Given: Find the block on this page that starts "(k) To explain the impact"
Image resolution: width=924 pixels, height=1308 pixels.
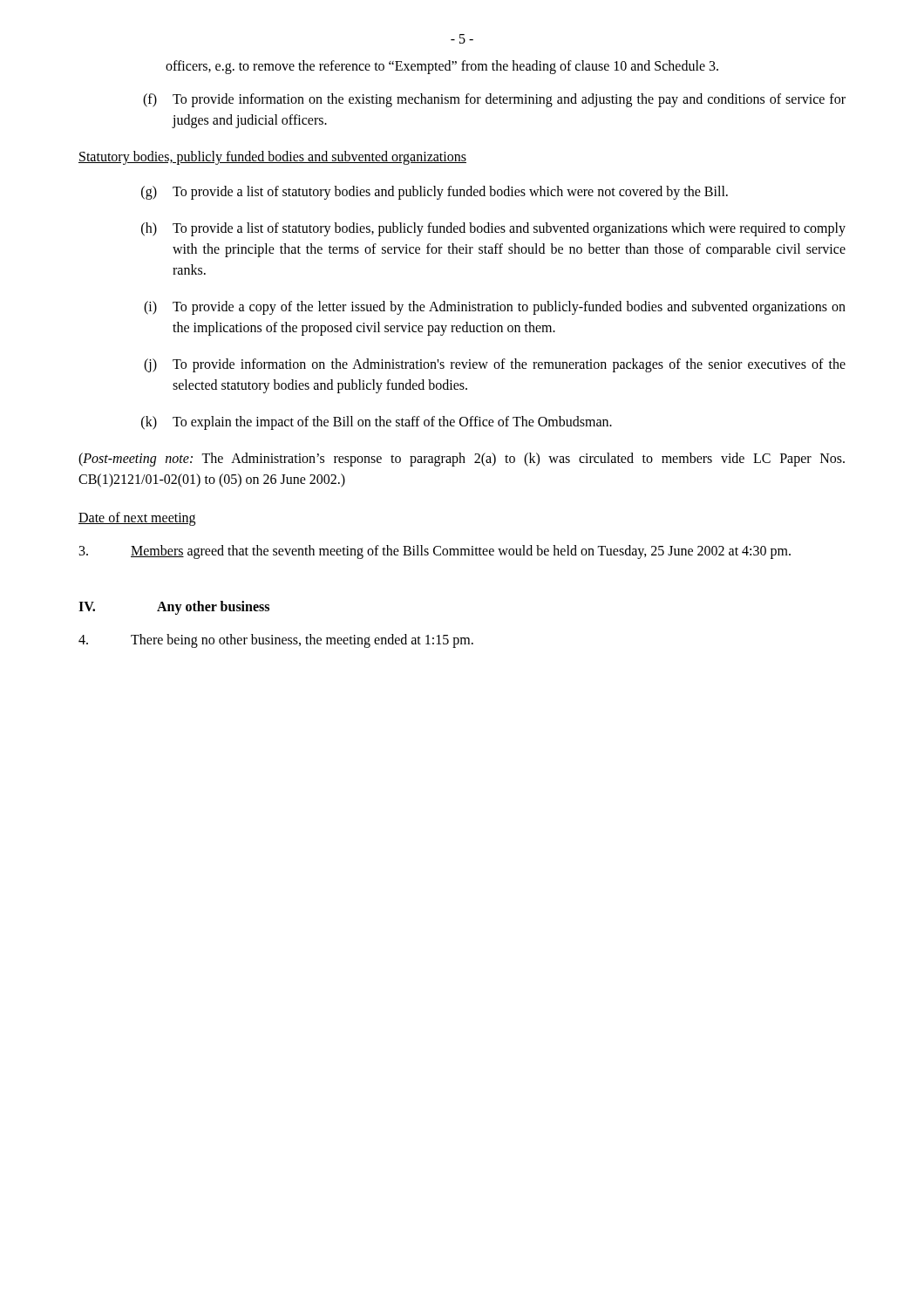Looking at the screenshot, I should click(462, 422).
